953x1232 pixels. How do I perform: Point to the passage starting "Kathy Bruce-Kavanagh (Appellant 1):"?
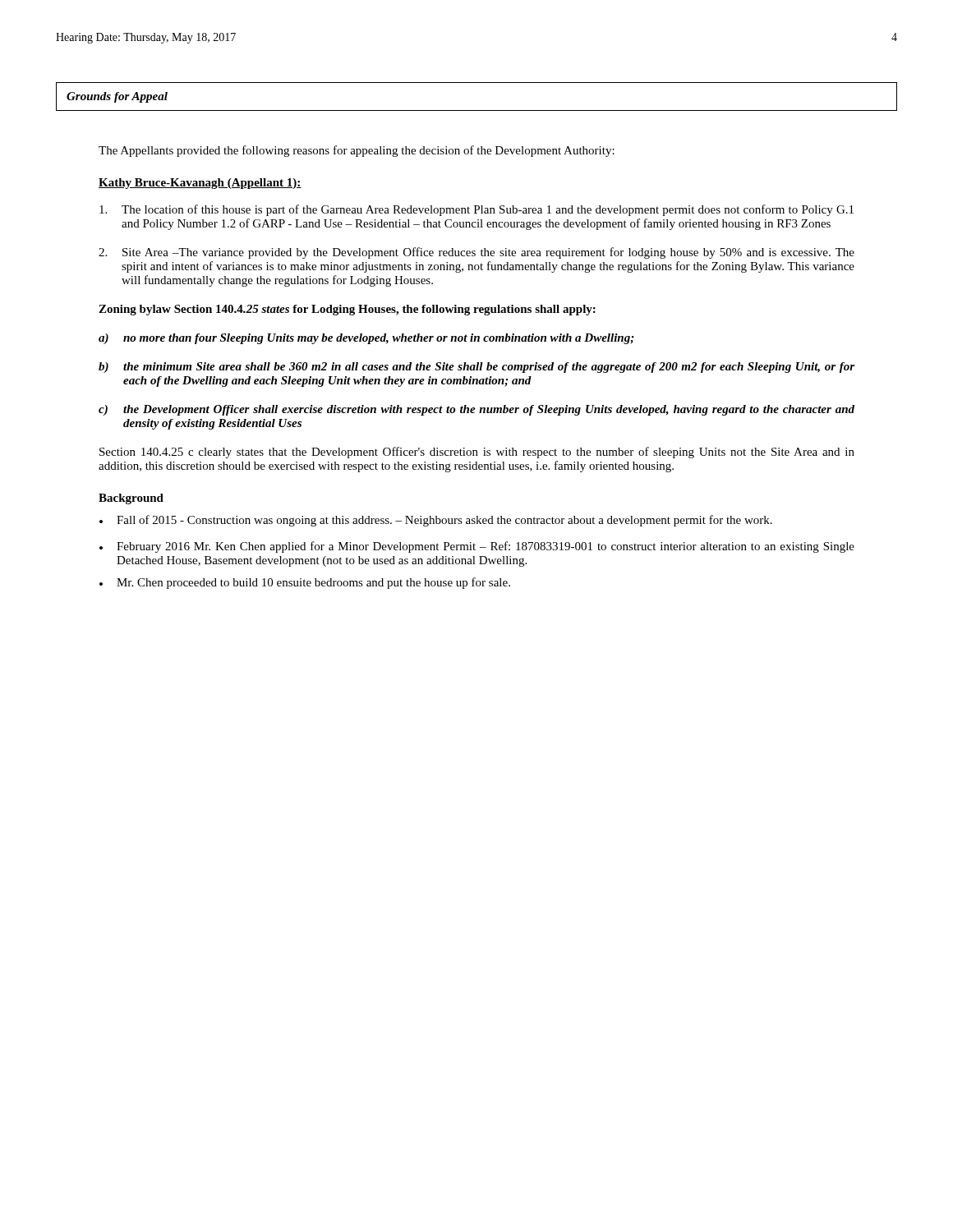click(x=200, y=182)
